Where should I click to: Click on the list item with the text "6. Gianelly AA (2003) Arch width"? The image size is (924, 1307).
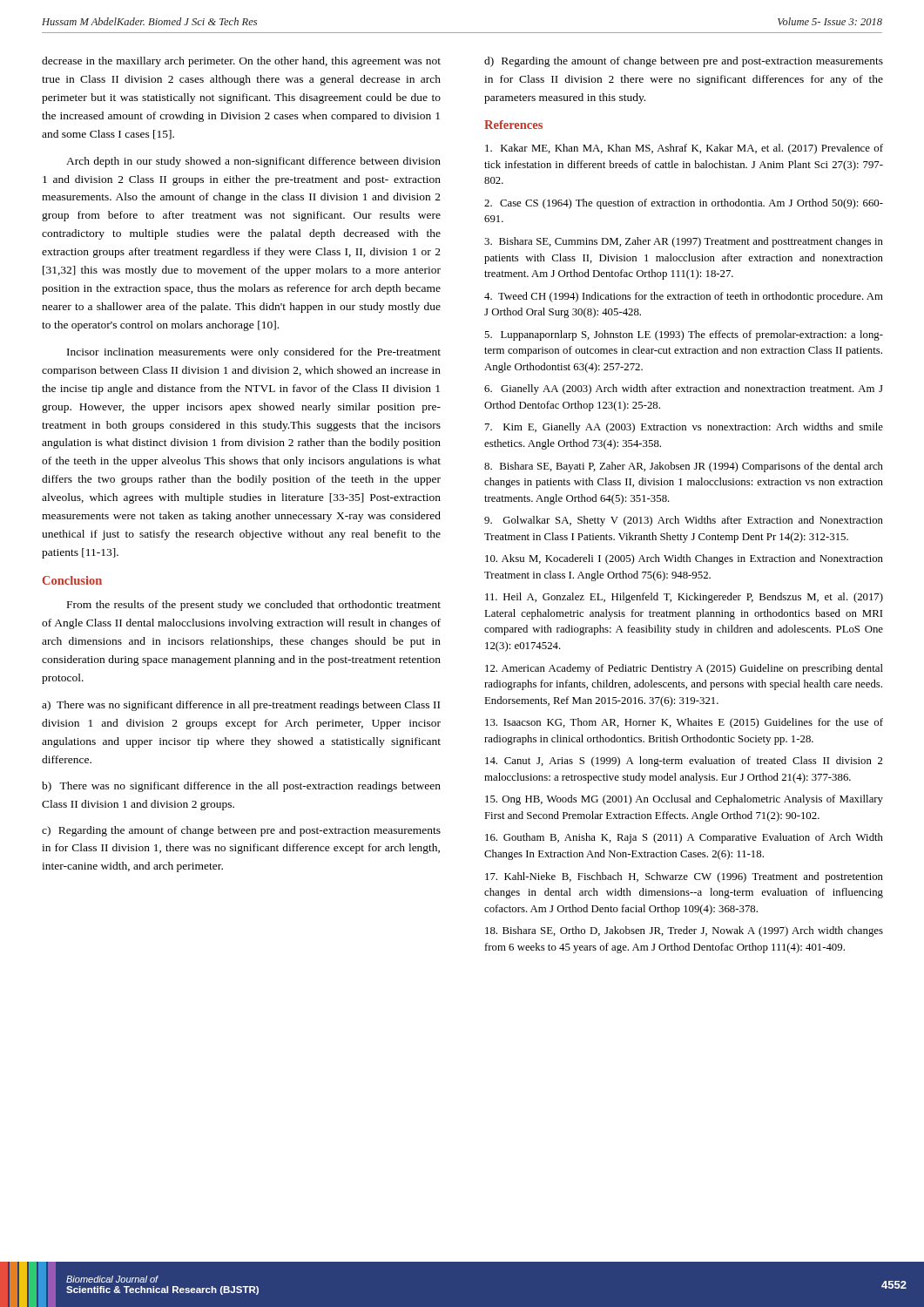click(684, 397)
